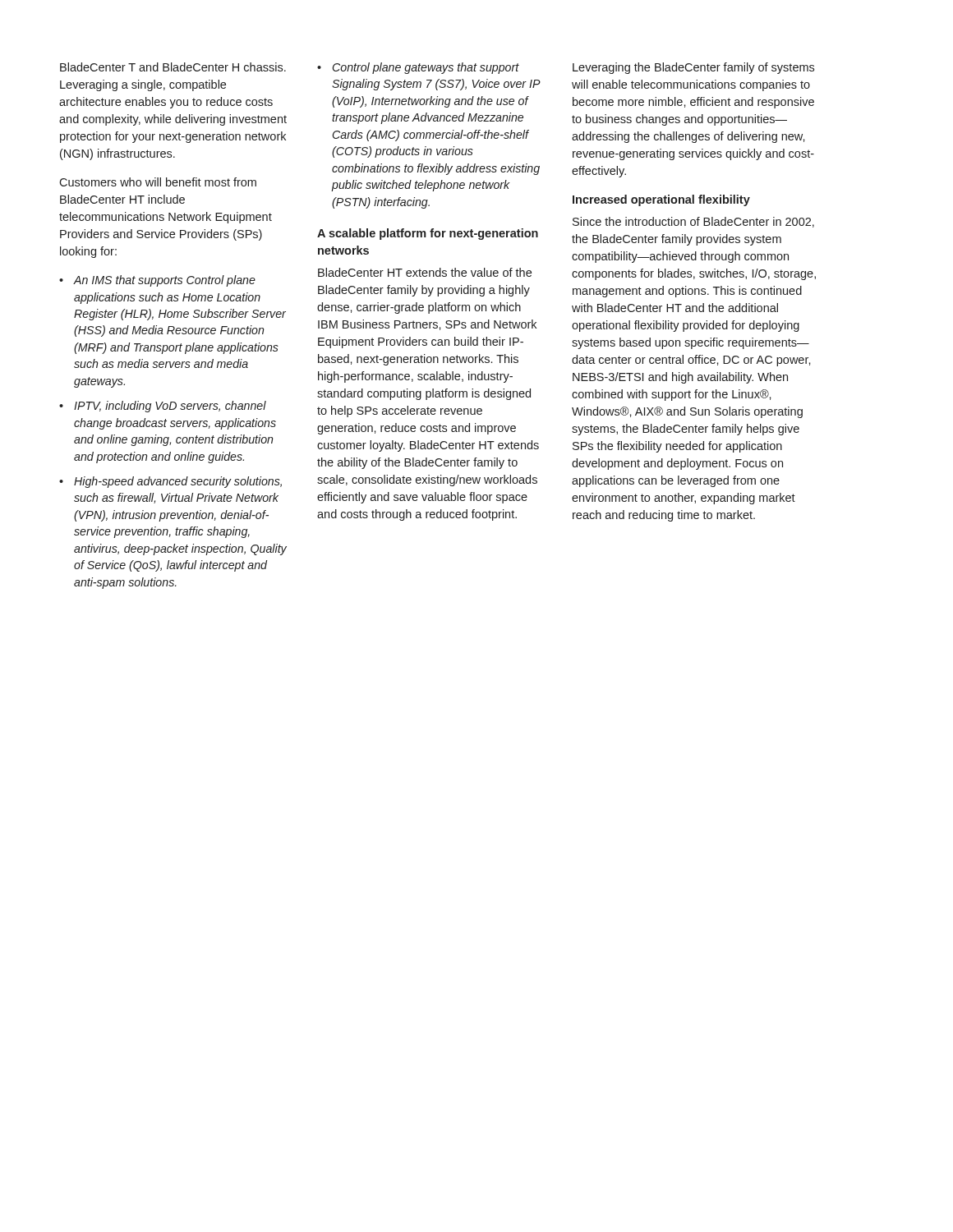The width and height of the screenshot is (953, 1232).
Task: Find the list item that reads "• High-speed advanced security solutions, such"
Action: pos(173,532)
